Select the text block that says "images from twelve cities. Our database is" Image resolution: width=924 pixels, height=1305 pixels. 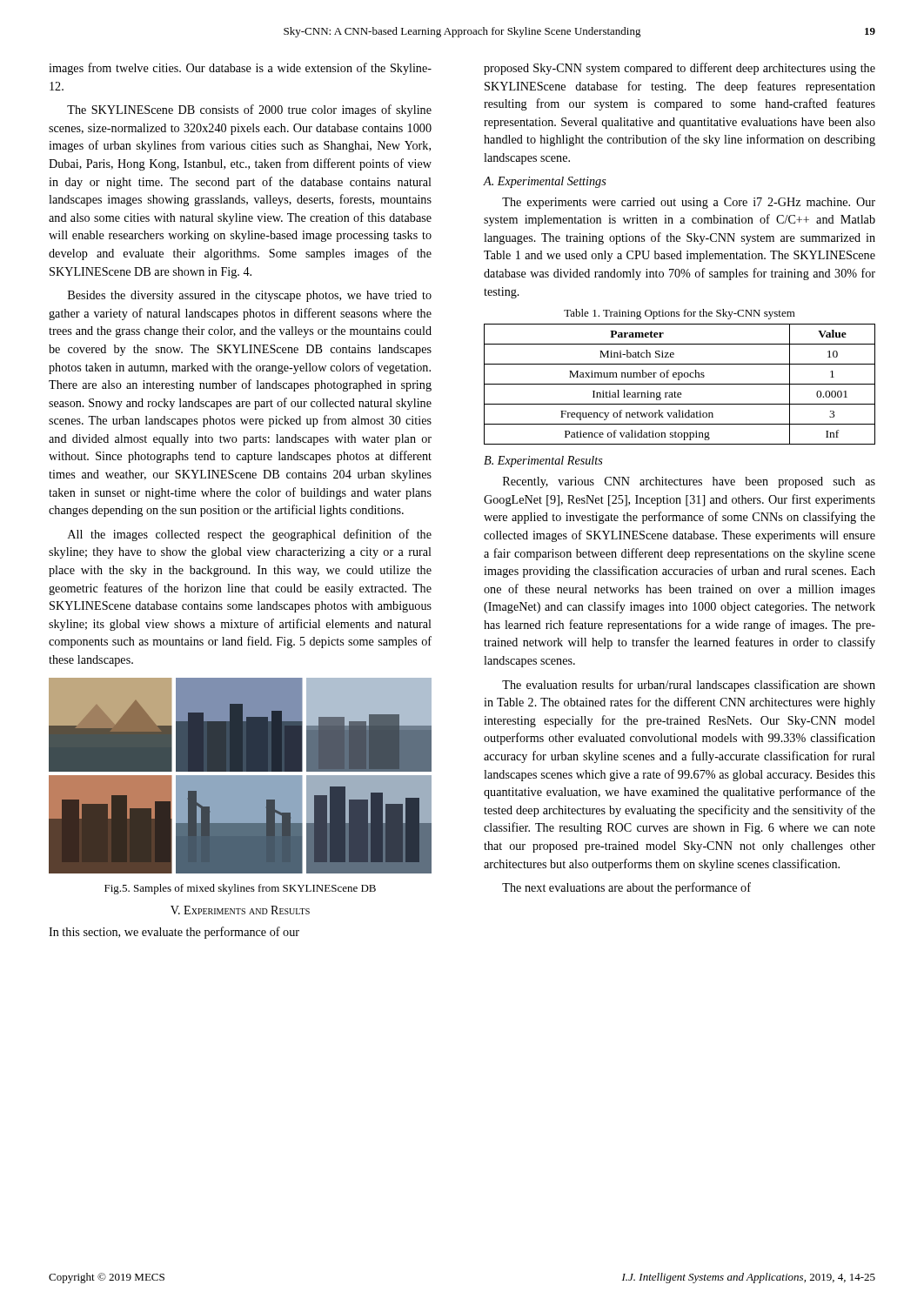pos(240,364)
